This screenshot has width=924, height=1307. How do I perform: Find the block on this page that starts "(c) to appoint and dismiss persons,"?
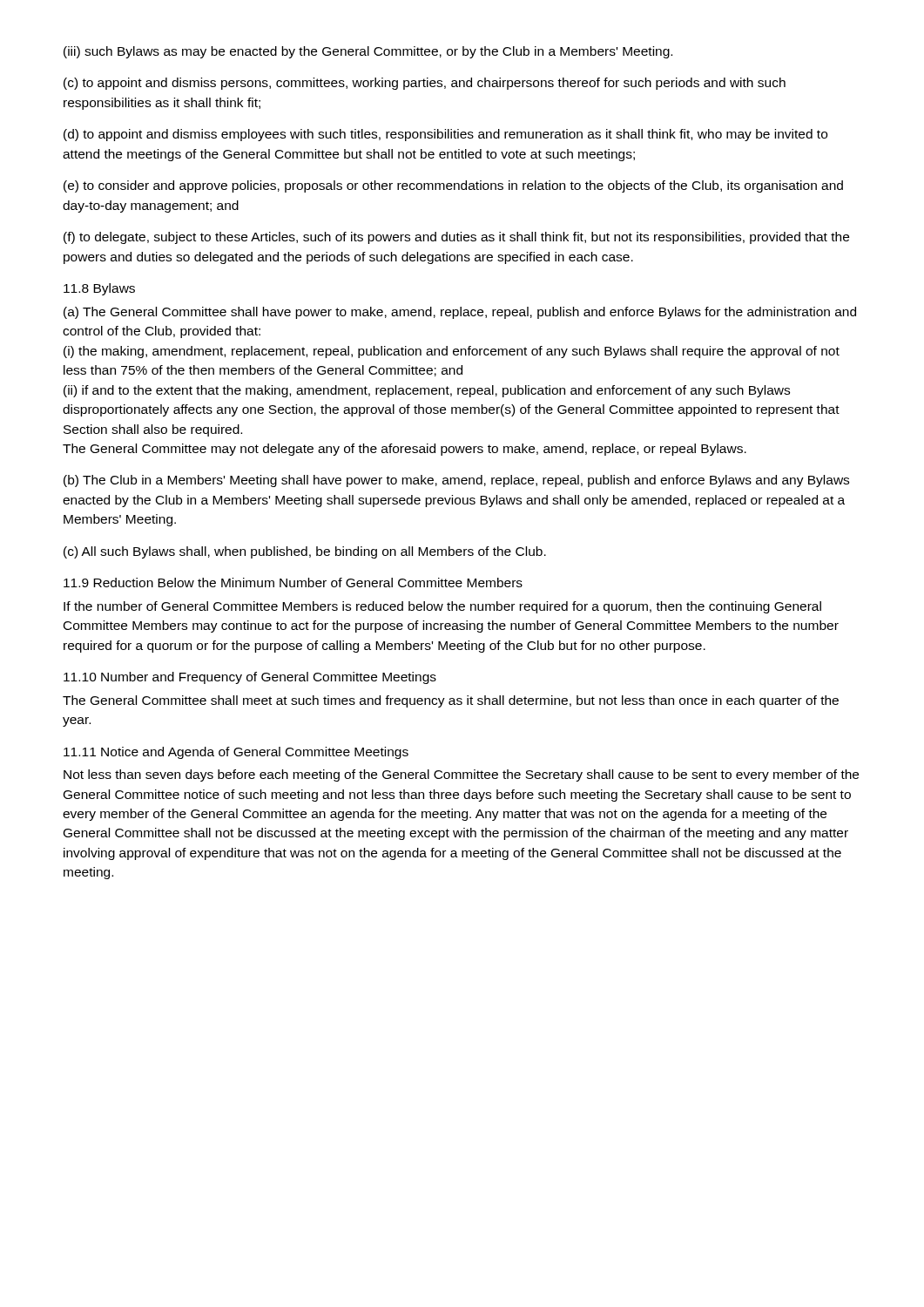coord(424,93)
